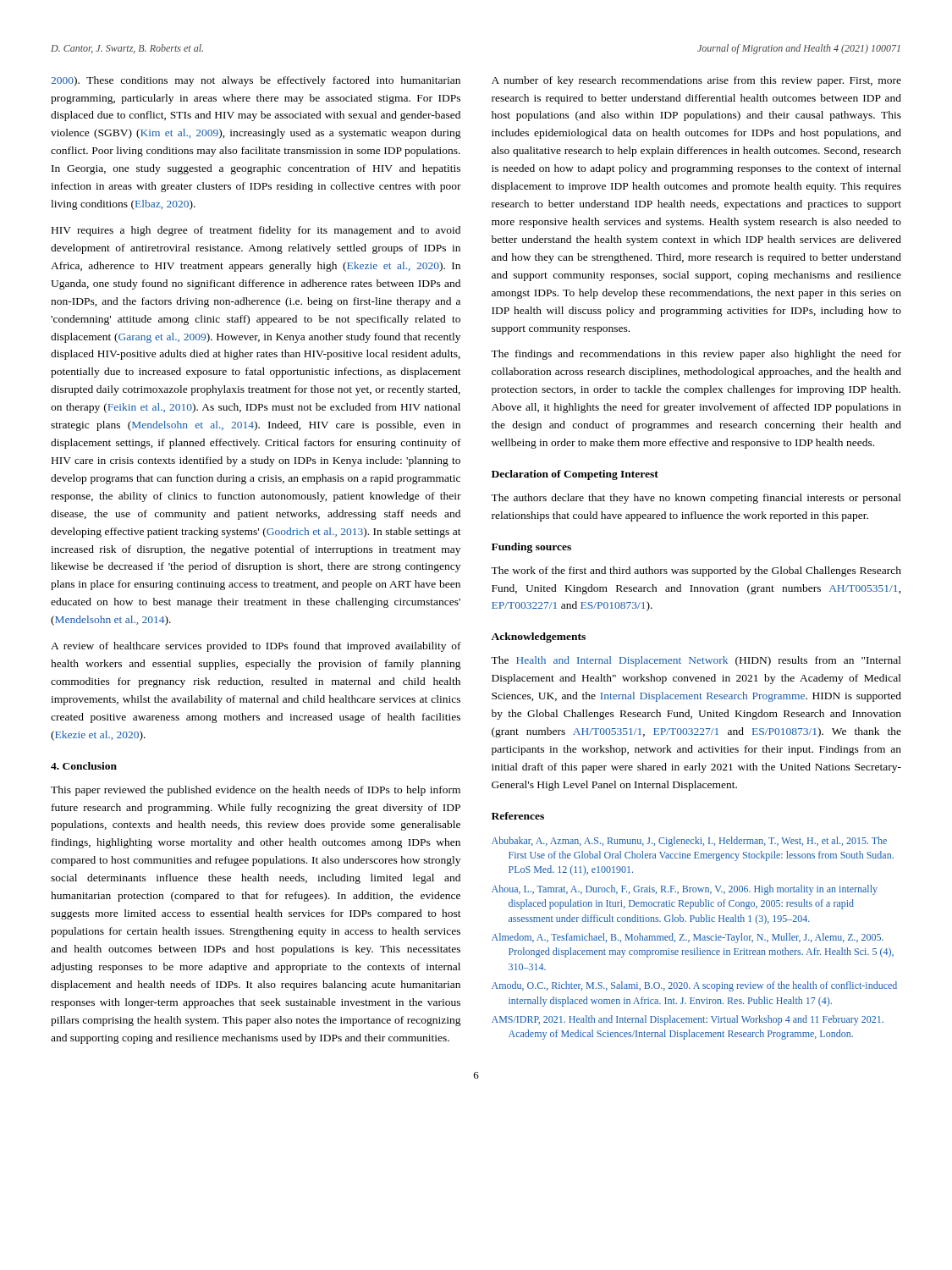This screenshot has width=952, height=1270.
Task: Click the passage that begins "Almedom, A., Tesfamichael,"
Action: [x=693, y=952]
